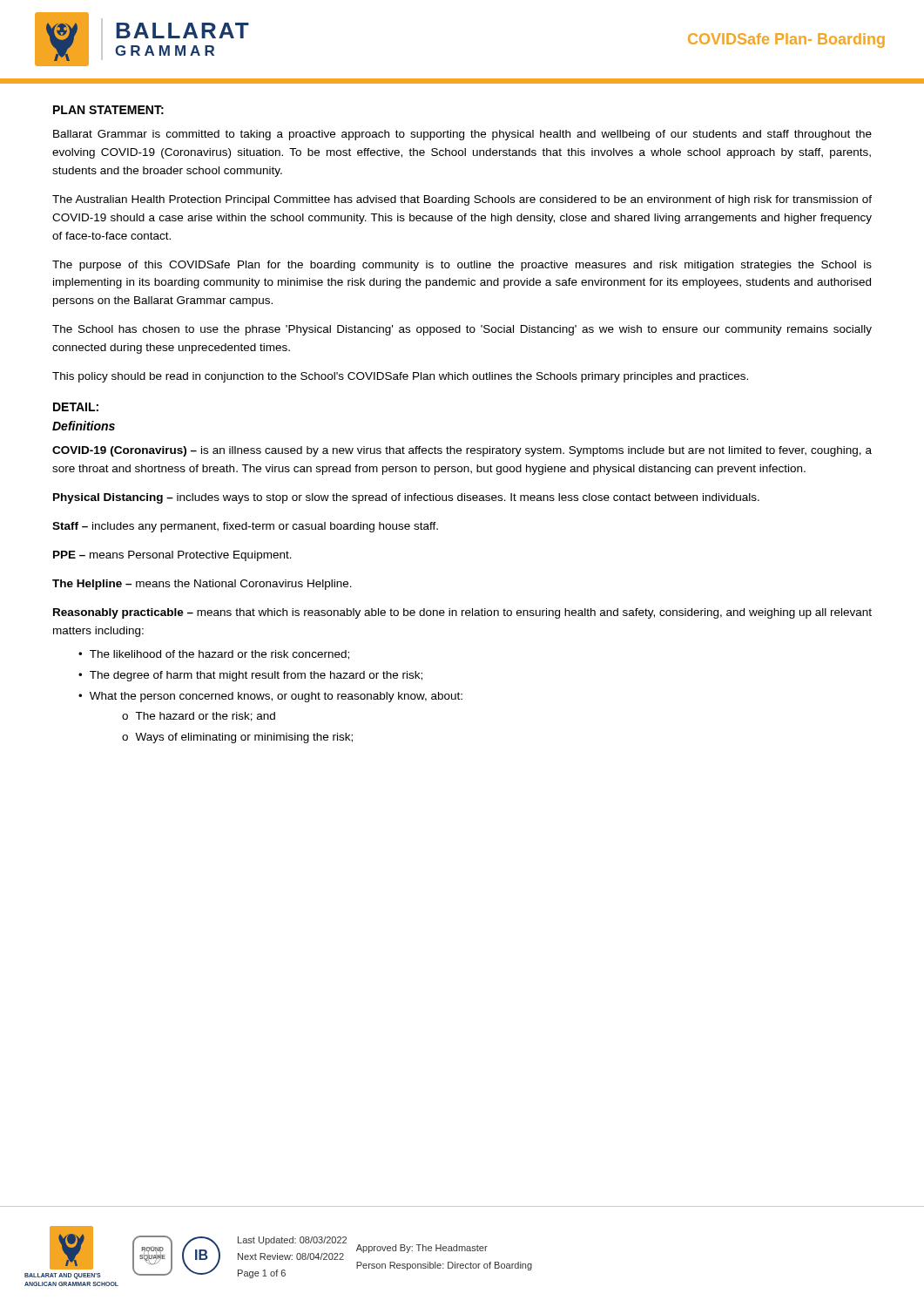Point to the passage starting "Reasonably practicable – means that"

click(x=462, y=621)
